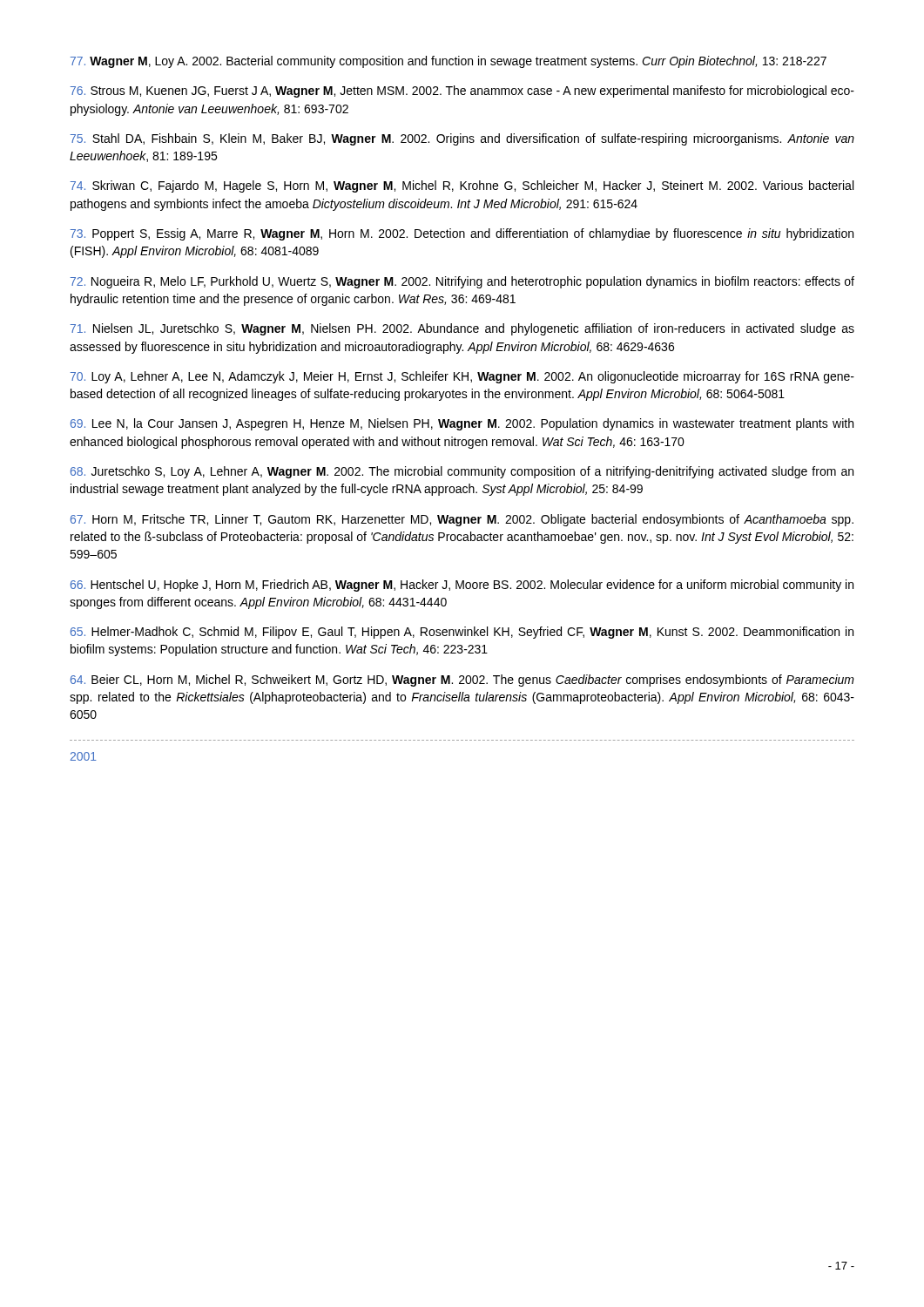
Task: Click on the element starting "70. Loy A, Lehner A, Lee"
Action: click(462, 385)
